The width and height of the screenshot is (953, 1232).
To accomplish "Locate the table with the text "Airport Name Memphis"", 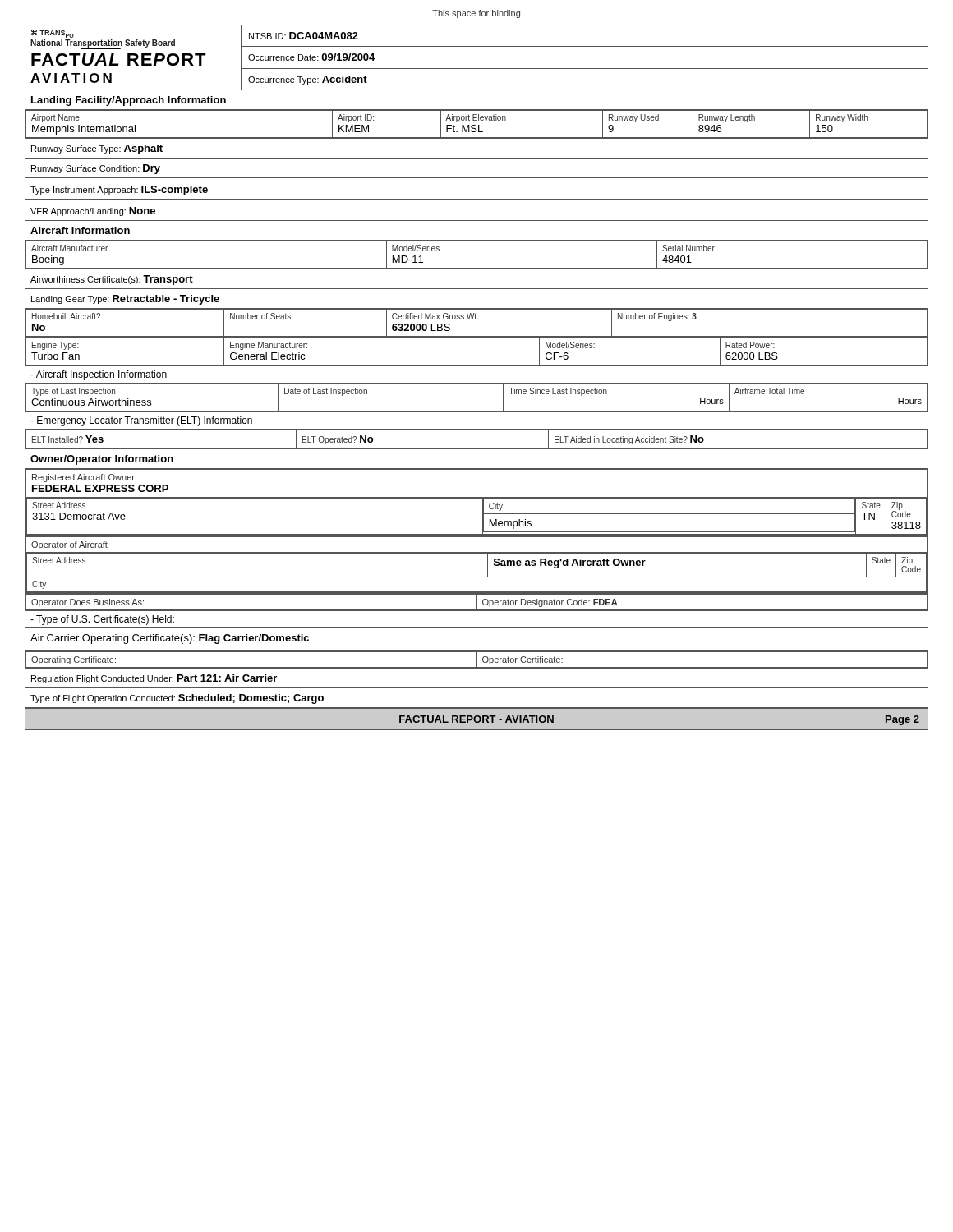I will 476,124.
